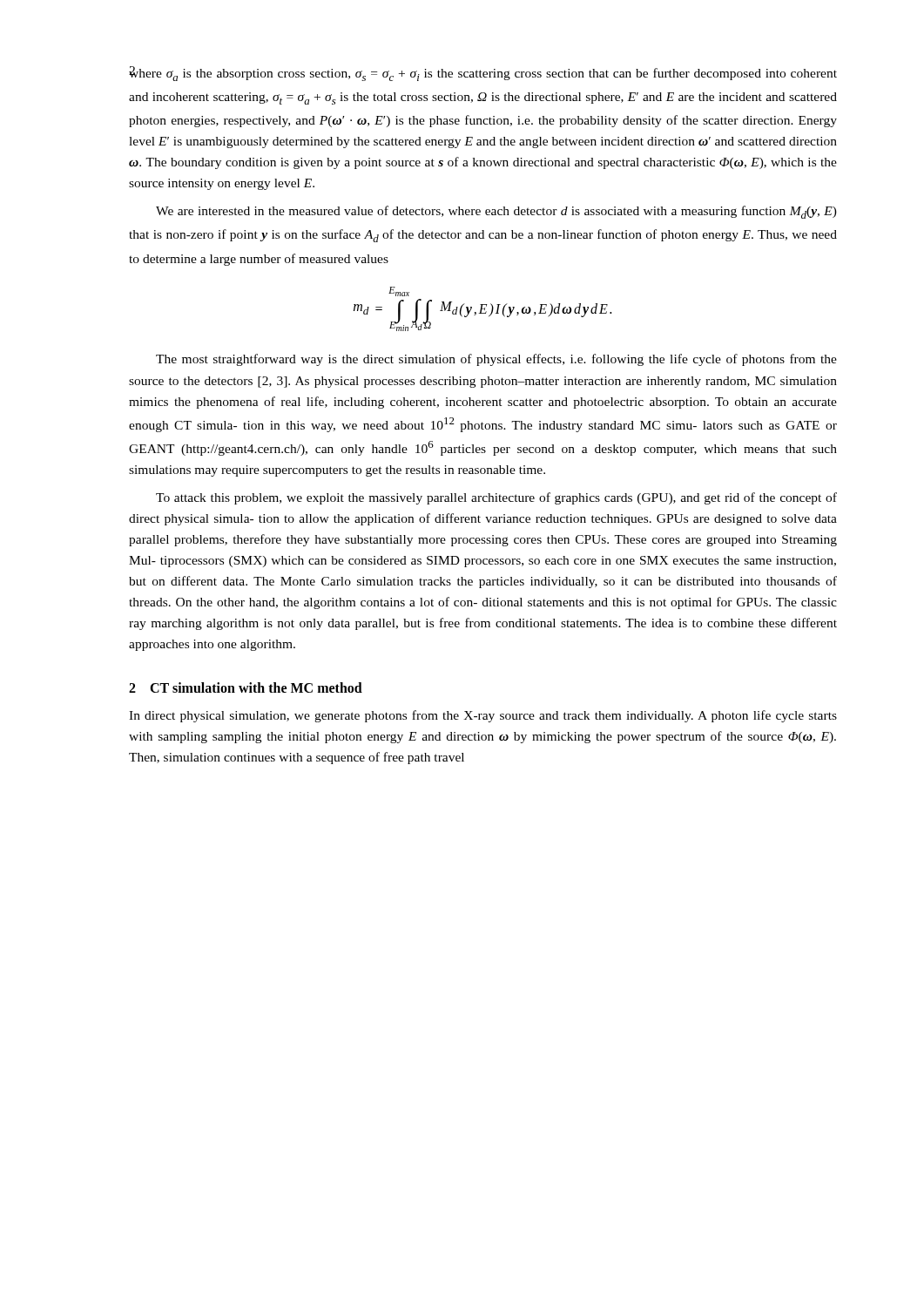The image size is (924, 1307).
Task: Navigate to the passage starting "2 CT simulation with the"
Action: pos(245,688)
